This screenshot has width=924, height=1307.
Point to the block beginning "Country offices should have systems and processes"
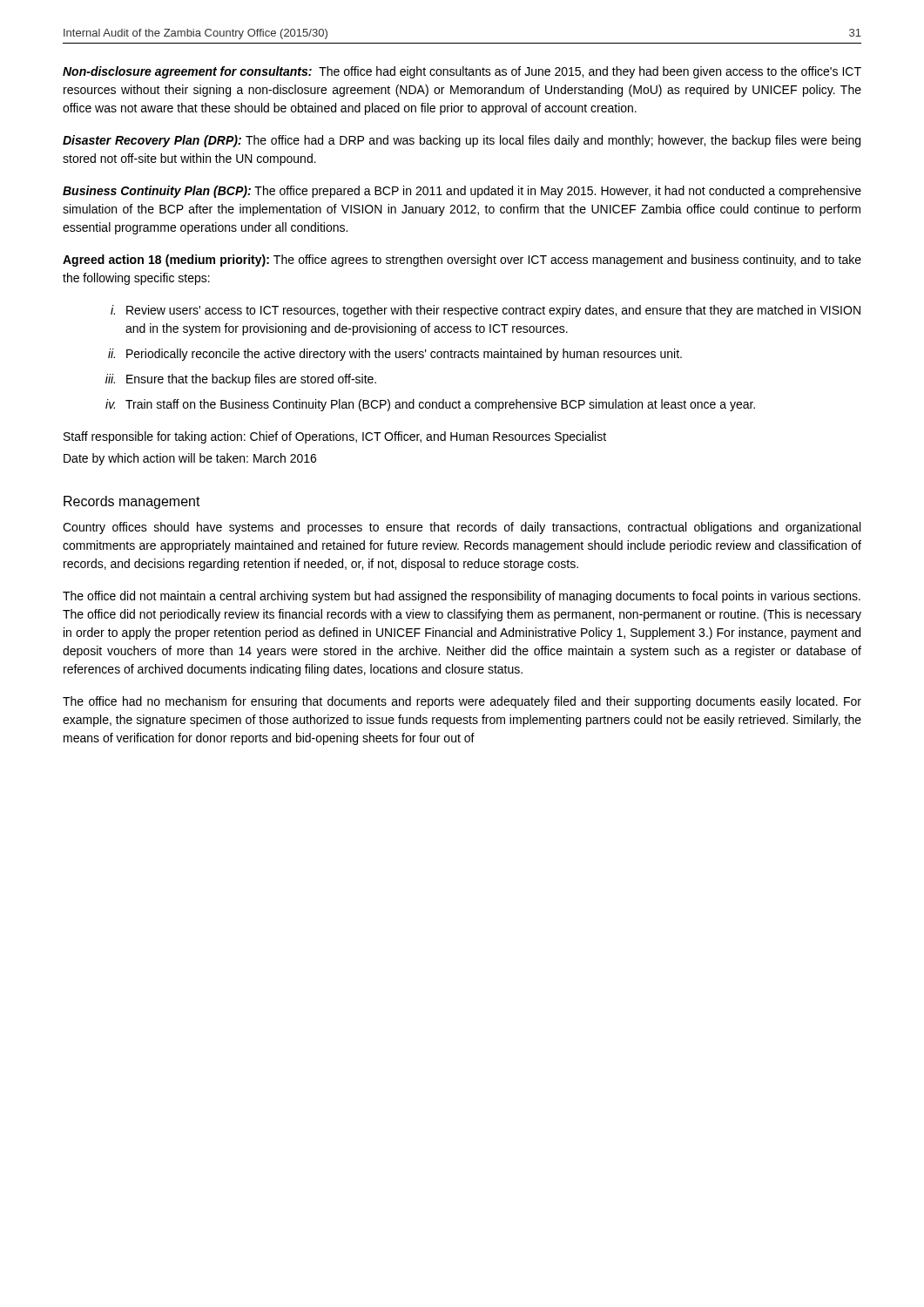click(x=462, y=545)
